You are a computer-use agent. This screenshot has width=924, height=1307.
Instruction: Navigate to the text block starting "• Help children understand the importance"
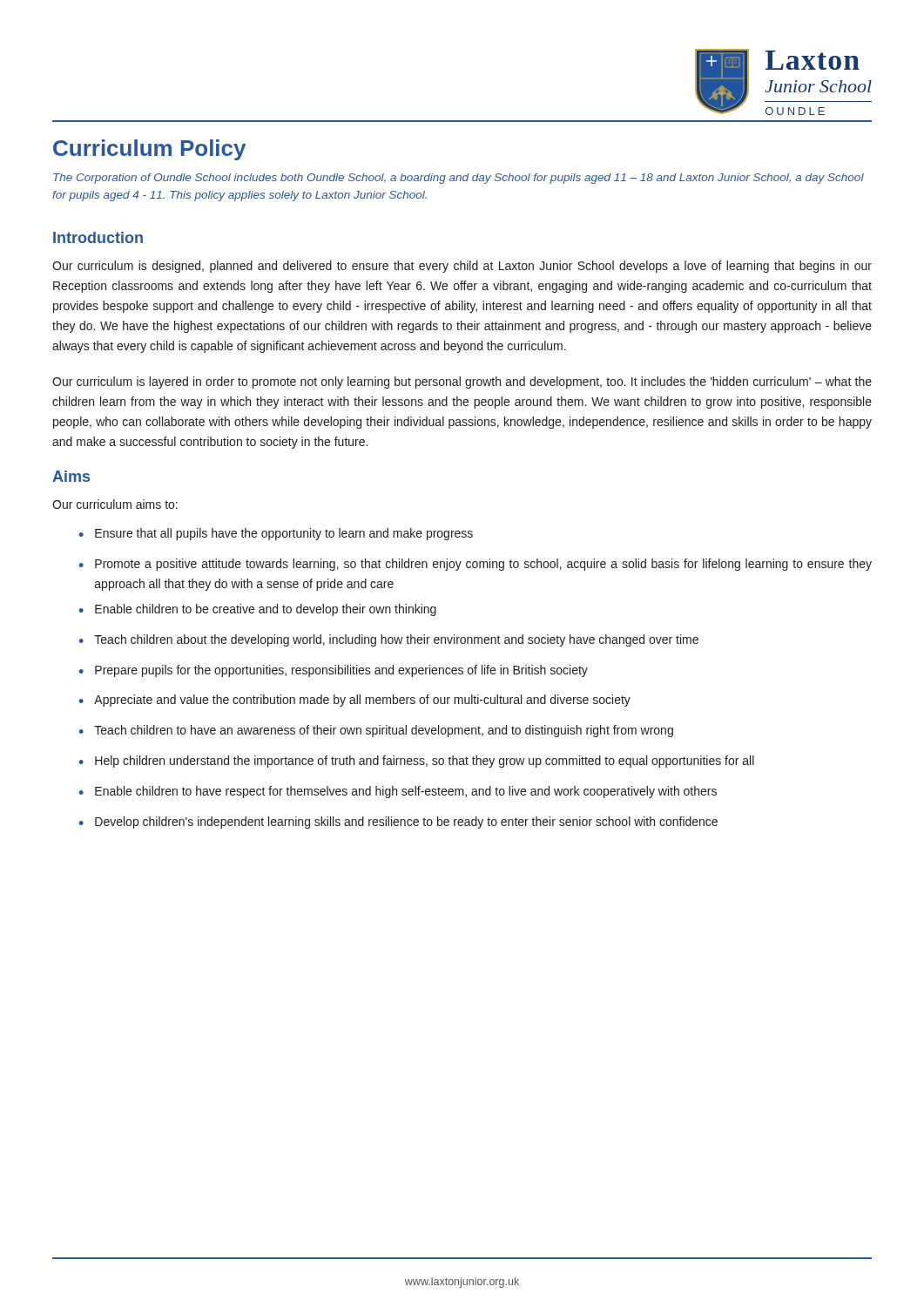[475, 763]
